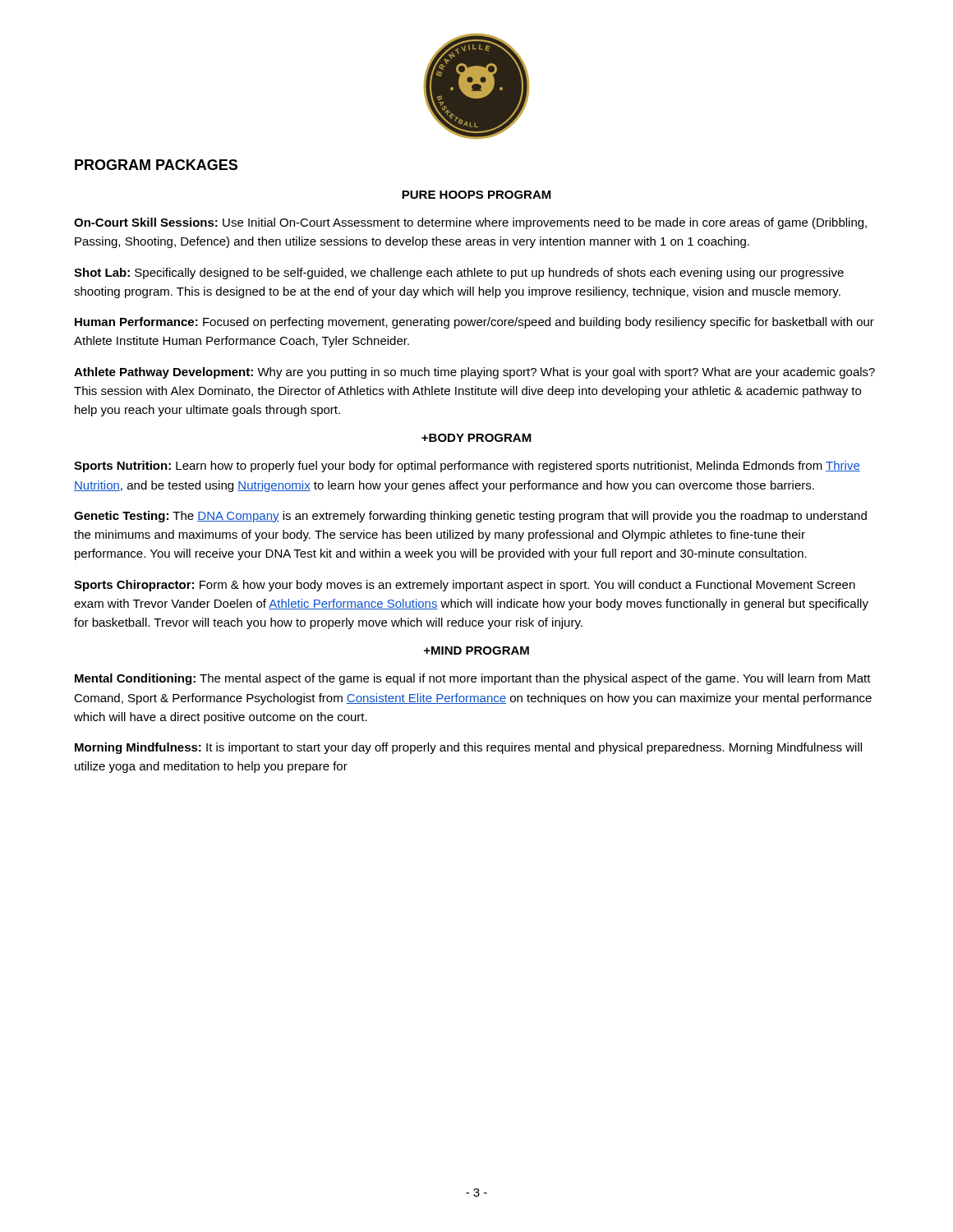Where is the passage that starts "Morning Mindfulness: It is important to start"?
This screenshot has width=953, height=1232.
click(x=468, y=757)
